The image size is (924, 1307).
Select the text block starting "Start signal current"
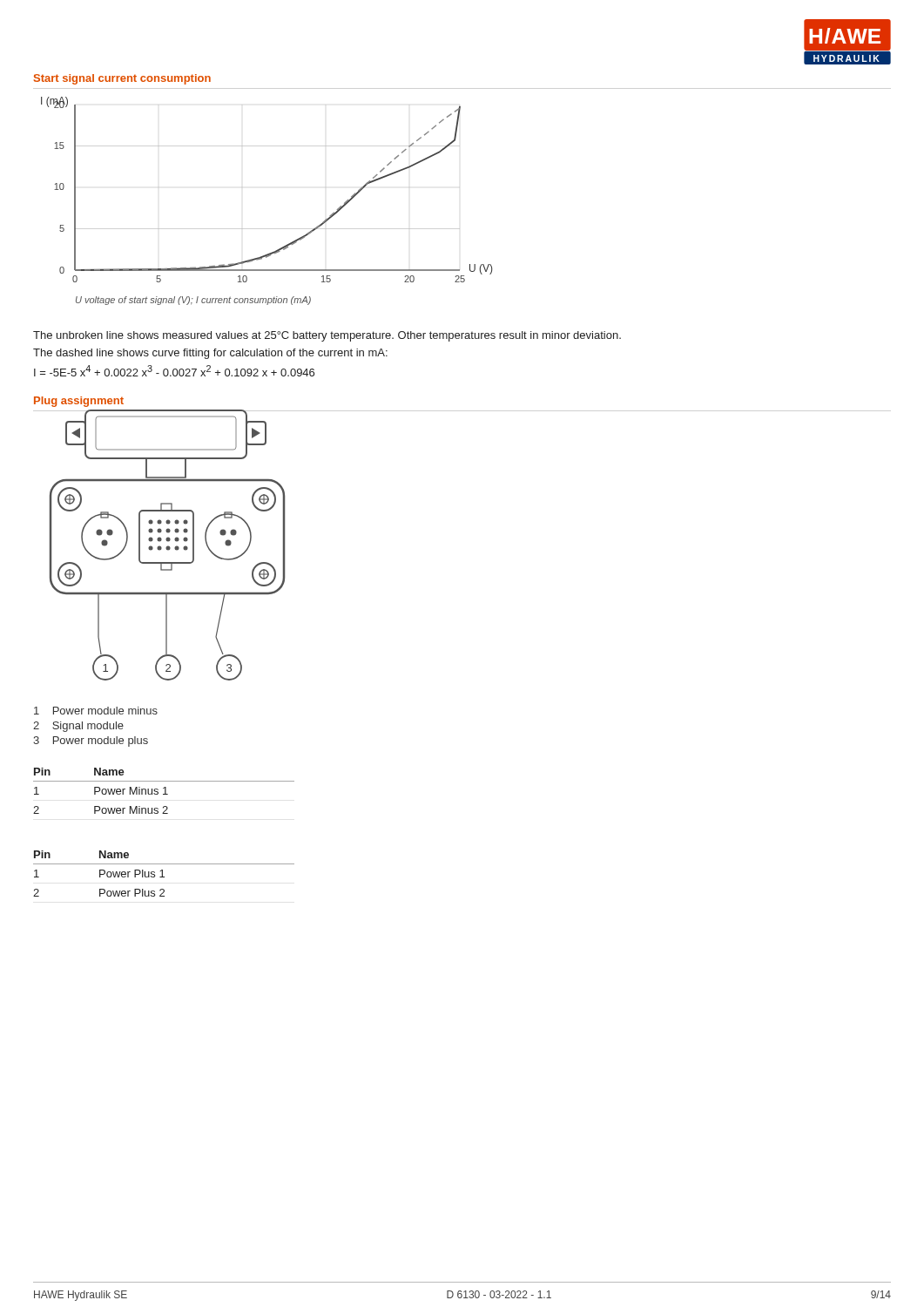tap(122, 78)
